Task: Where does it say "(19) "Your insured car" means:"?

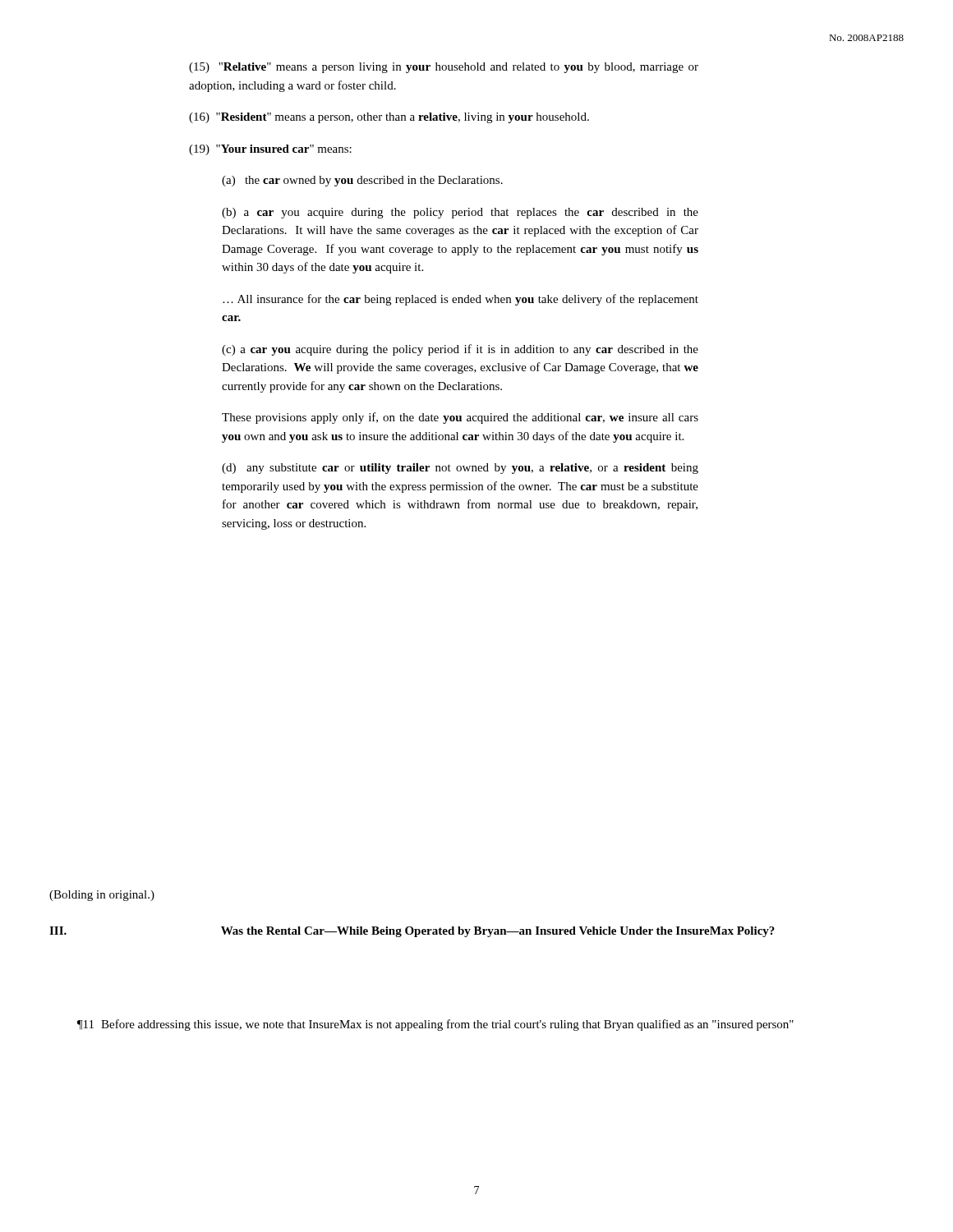Action: click(x=271, y=148)
